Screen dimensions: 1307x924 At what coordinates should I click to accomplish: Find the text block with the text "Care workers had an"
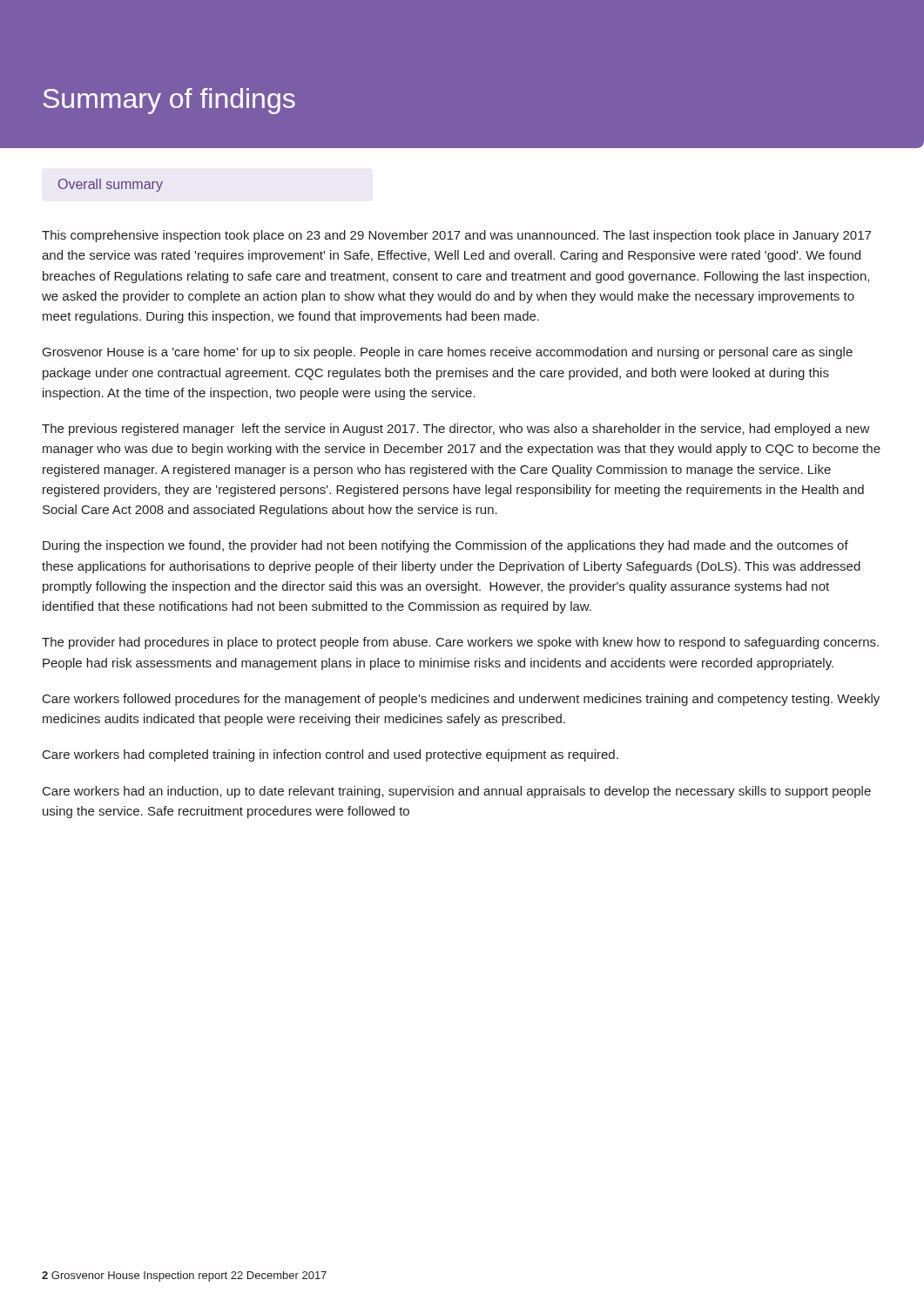tap(462, 801)
